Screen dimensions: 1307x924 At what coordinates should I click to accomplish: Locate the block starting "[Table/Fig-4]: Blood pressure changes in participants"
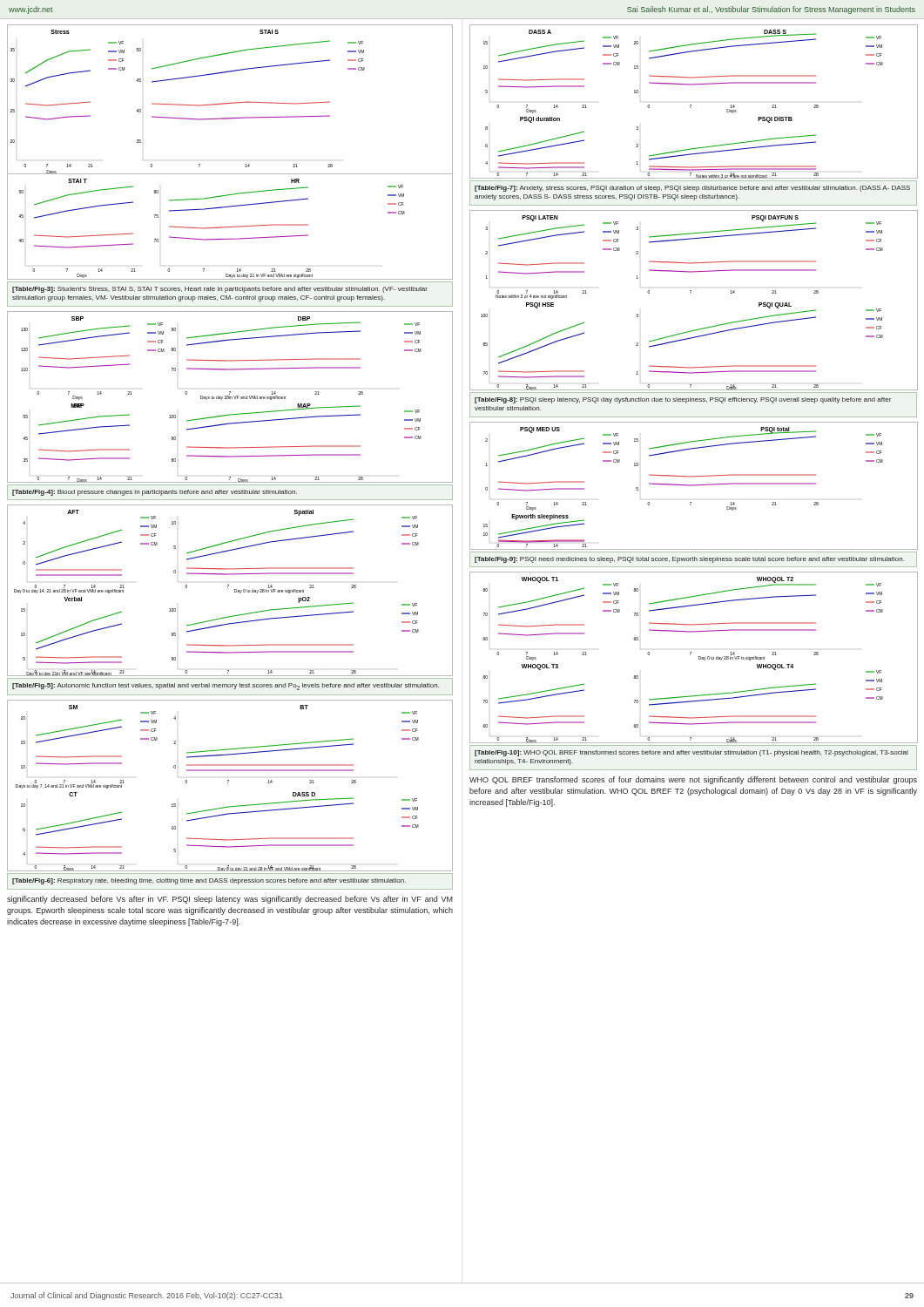155,492
